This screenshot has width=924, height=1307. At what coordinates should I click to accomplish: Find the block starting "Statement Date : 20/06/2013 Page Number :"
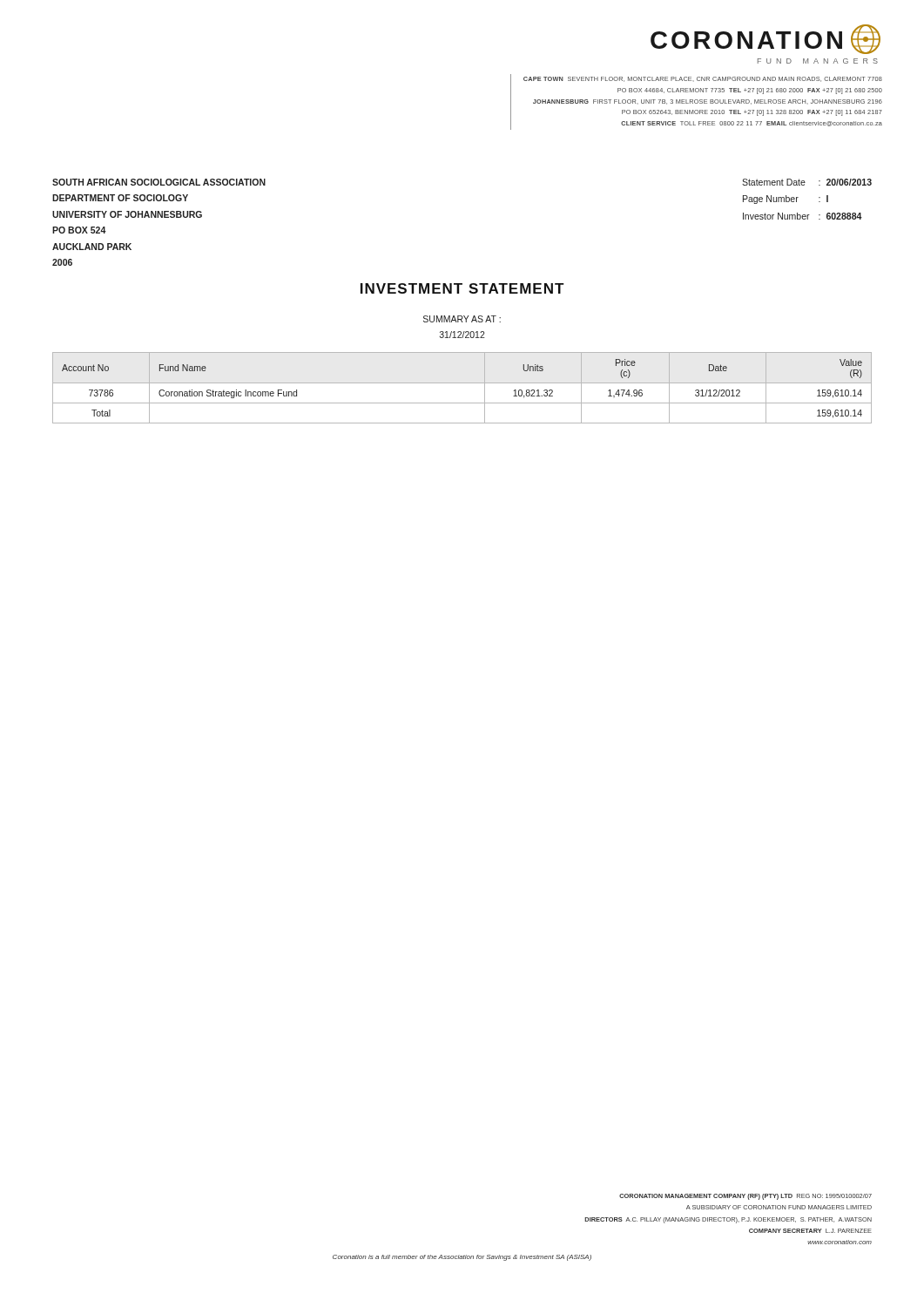click(807, 200)
